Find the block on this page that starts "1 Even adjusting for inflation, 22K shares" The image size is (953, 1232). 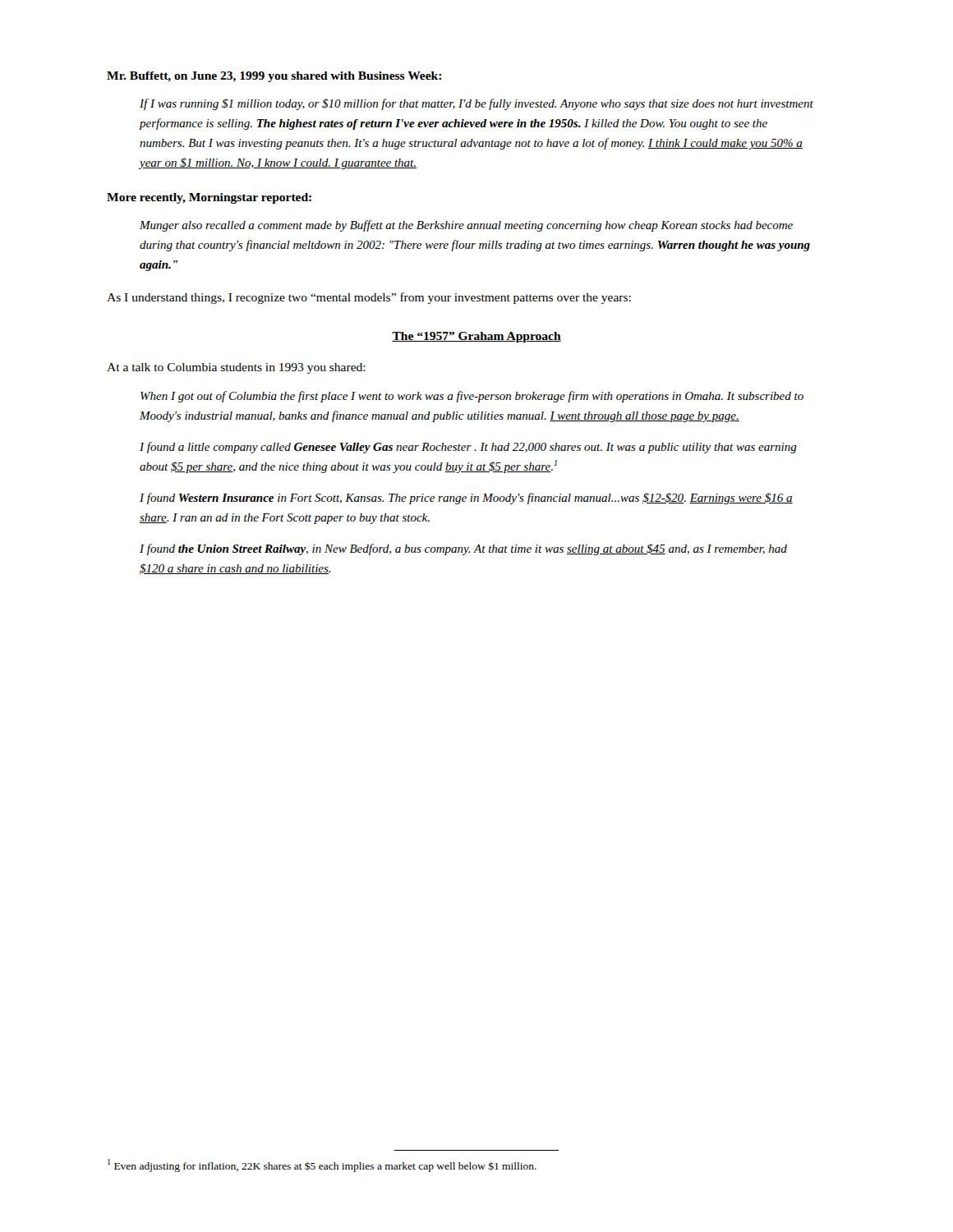point(322,1165)
